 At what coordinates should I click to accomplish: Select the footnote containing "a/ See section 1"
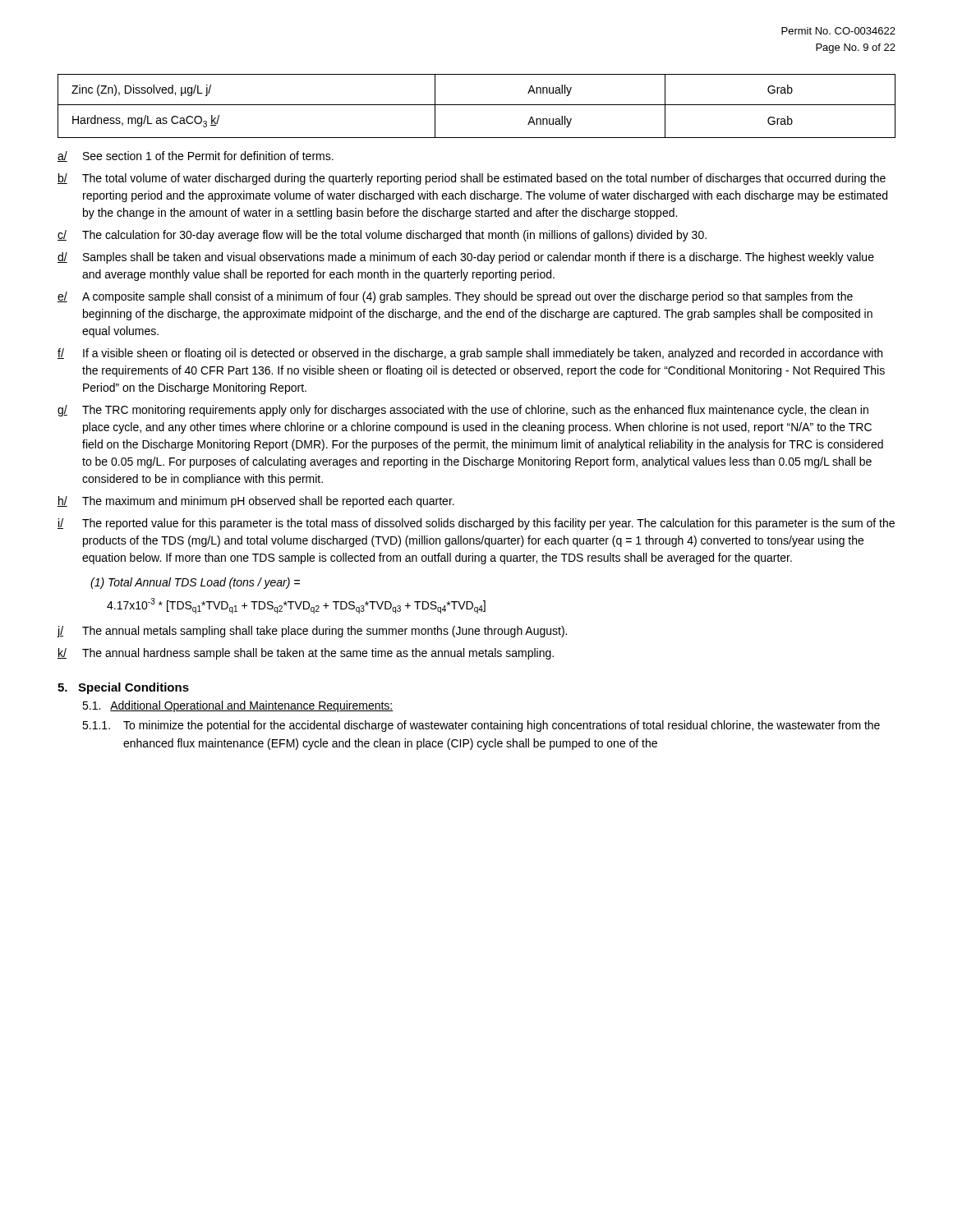tap(196, 156)
